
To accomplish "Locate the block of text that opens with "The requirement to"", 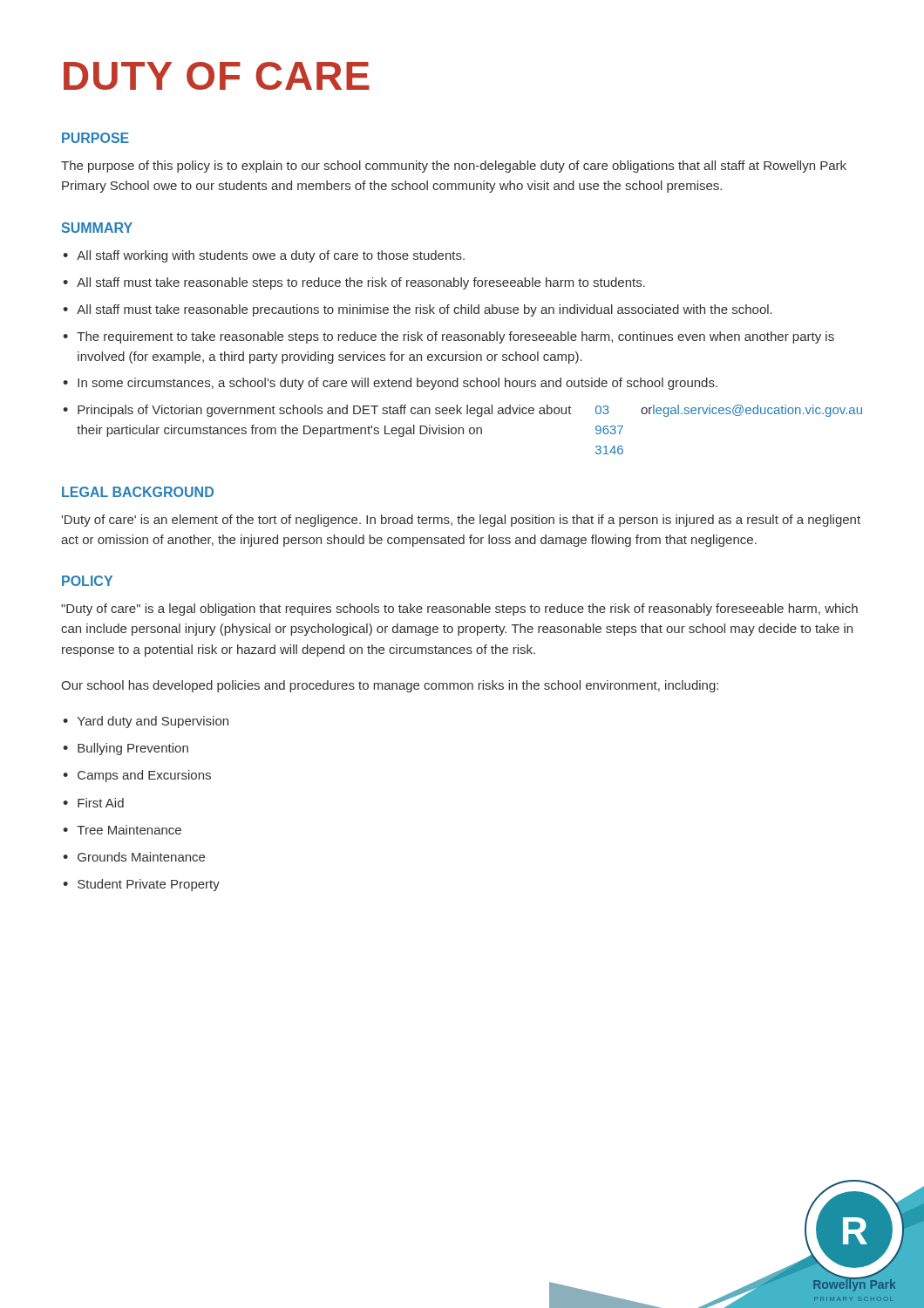I will pos(462,346).
